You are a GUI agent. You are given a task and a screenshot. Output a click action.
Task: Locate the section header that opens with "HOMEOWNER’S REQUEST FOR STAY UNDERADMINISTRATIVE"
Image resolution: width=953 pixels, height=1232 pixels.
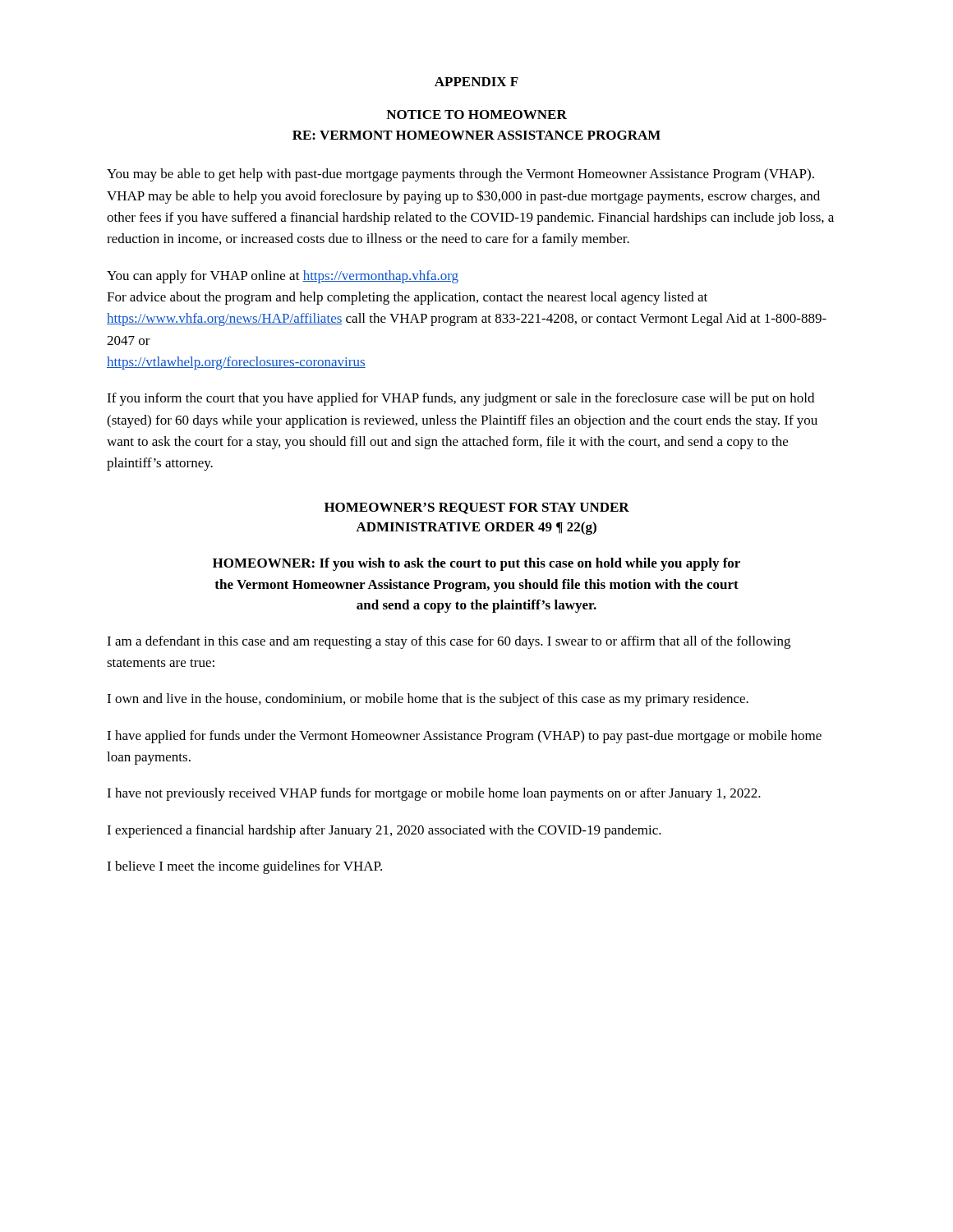click(x=476, y=517)
